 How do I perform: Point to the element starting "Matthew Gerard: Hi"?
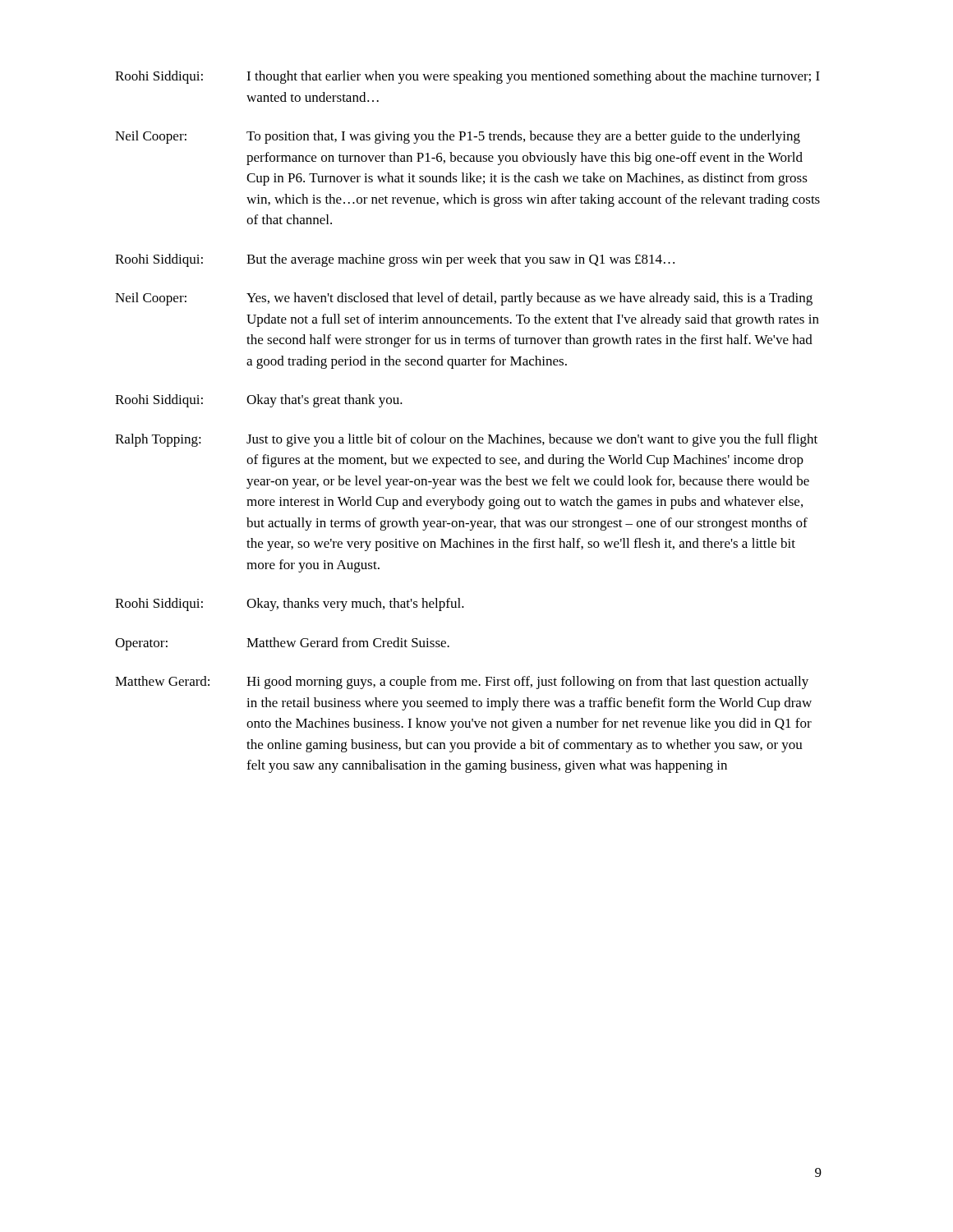click(x=468, y=723)
